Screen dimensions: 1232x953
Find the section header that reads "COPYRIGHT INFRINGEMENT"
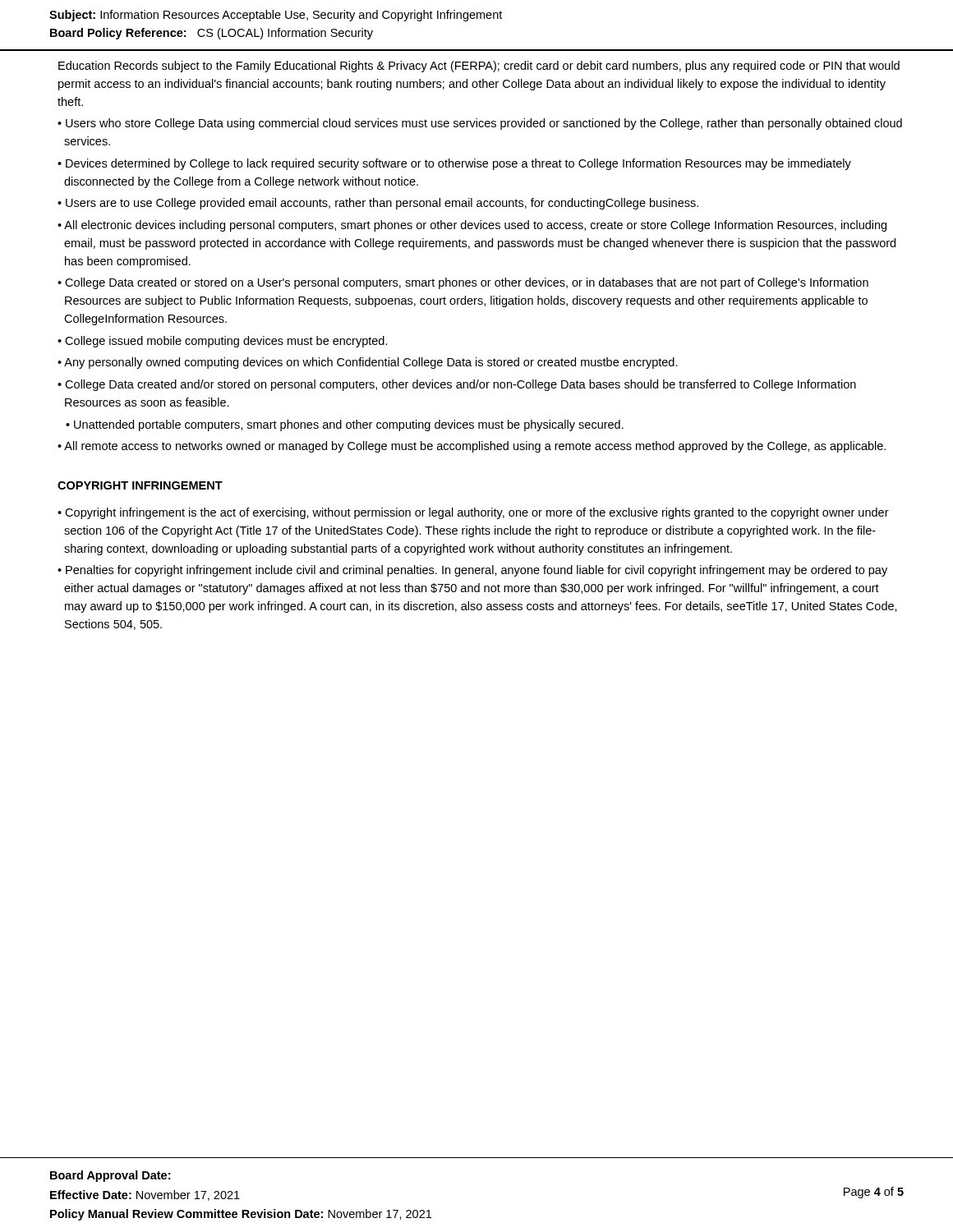[140, 485]
